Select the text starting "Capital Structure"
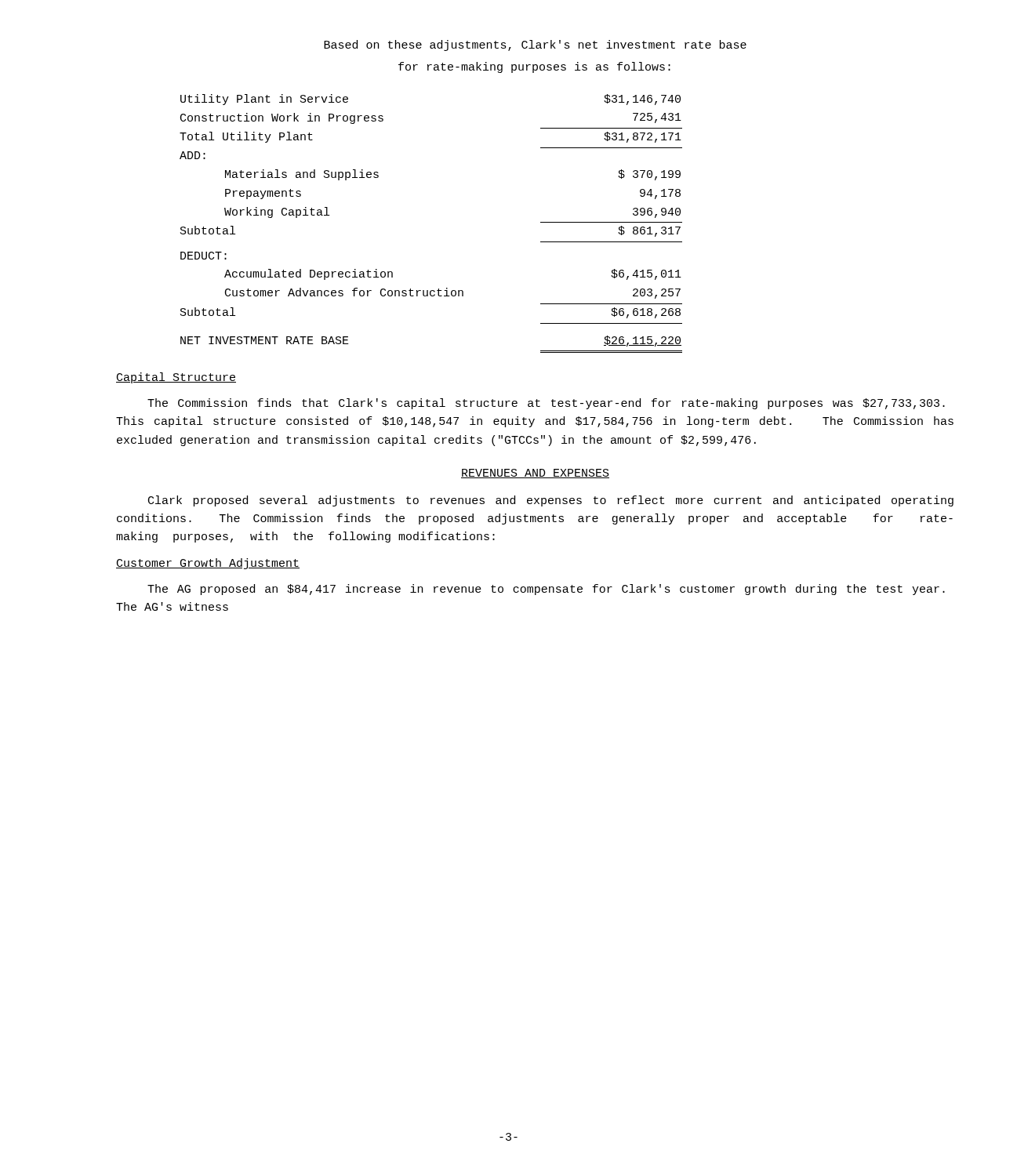Image resolution: width=1017 pixels, height=1176 pixels. [176, 378]
